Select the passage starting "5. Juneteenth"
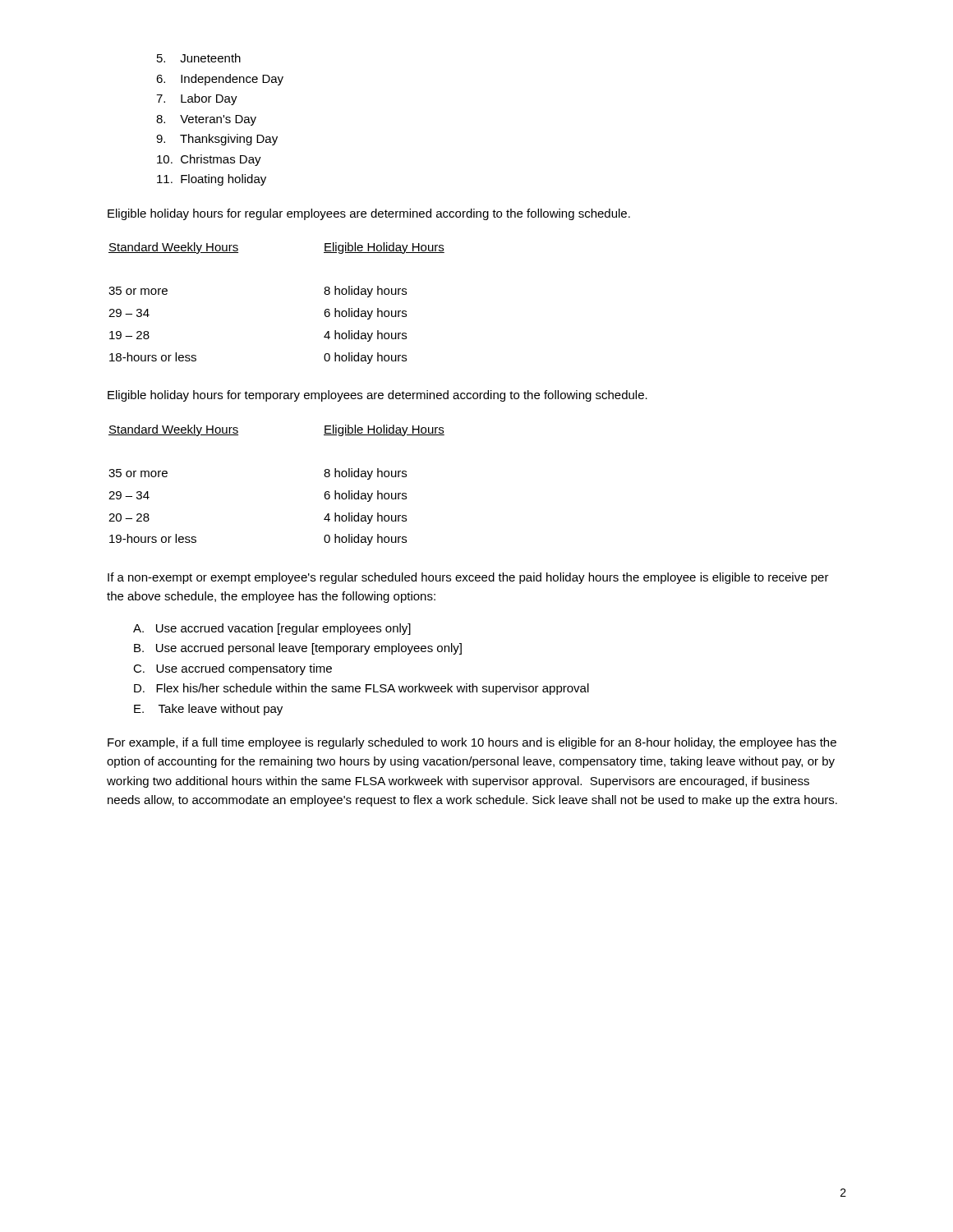 tap(199, 58)
